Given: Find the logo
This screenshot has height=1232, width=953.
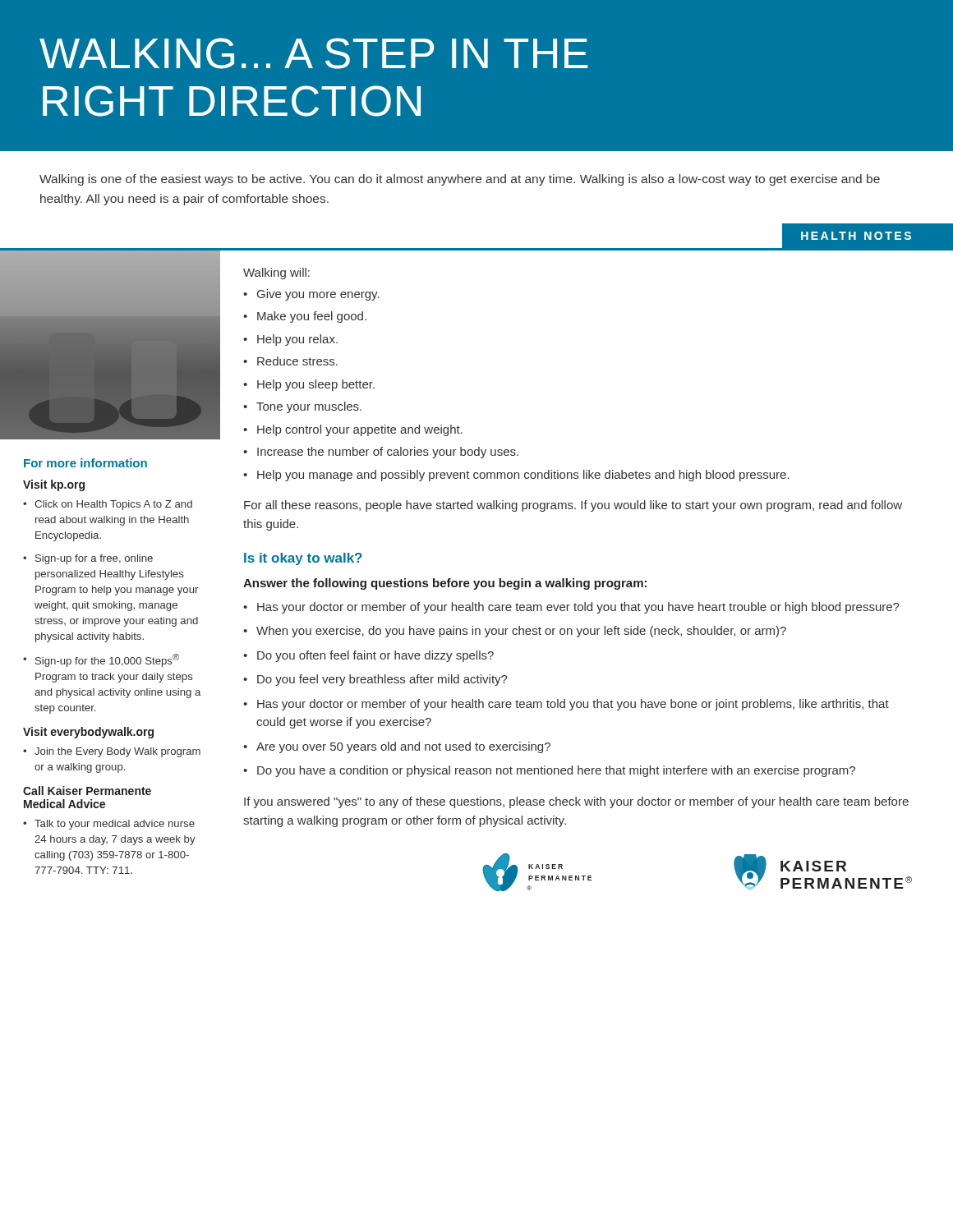Looking at the screenshot, I should tap(578, 876).
